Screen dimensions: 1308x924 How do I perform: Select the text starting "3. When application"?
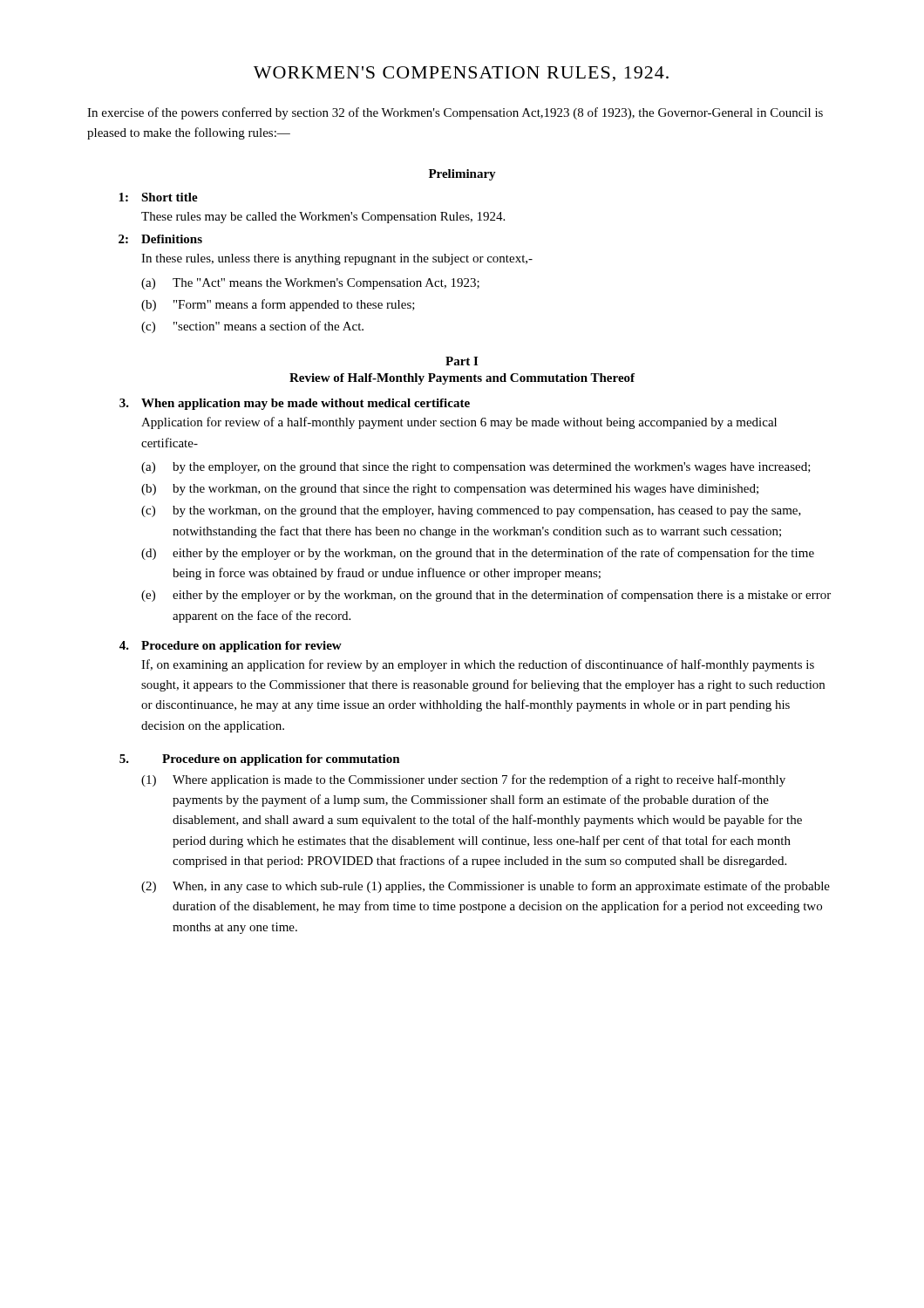click(x=462, y=512)
